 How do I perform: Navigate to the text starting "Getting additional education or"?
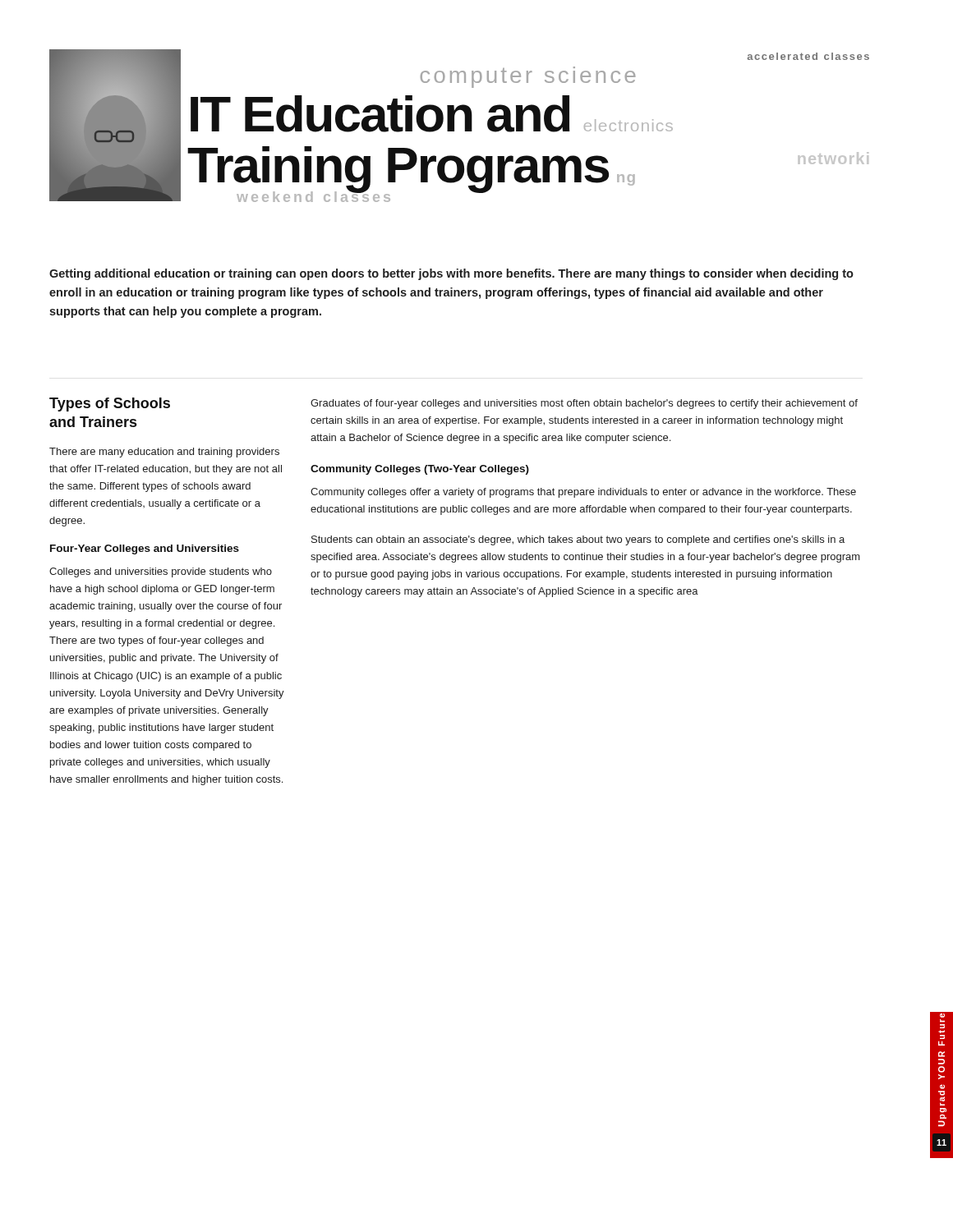point(451,293)
